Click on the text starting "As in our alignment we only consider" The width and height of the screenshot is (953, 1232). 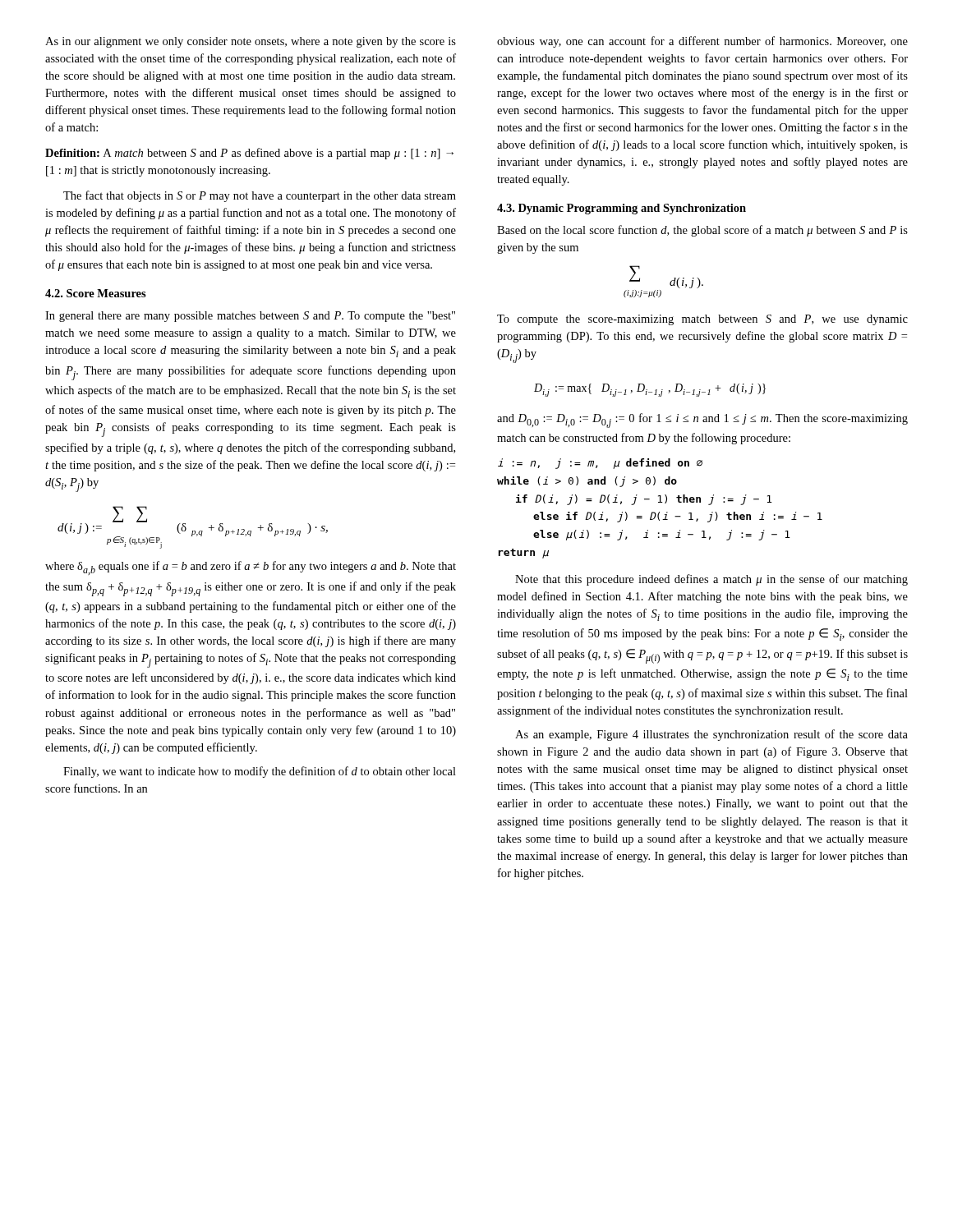tap(251, 85)
